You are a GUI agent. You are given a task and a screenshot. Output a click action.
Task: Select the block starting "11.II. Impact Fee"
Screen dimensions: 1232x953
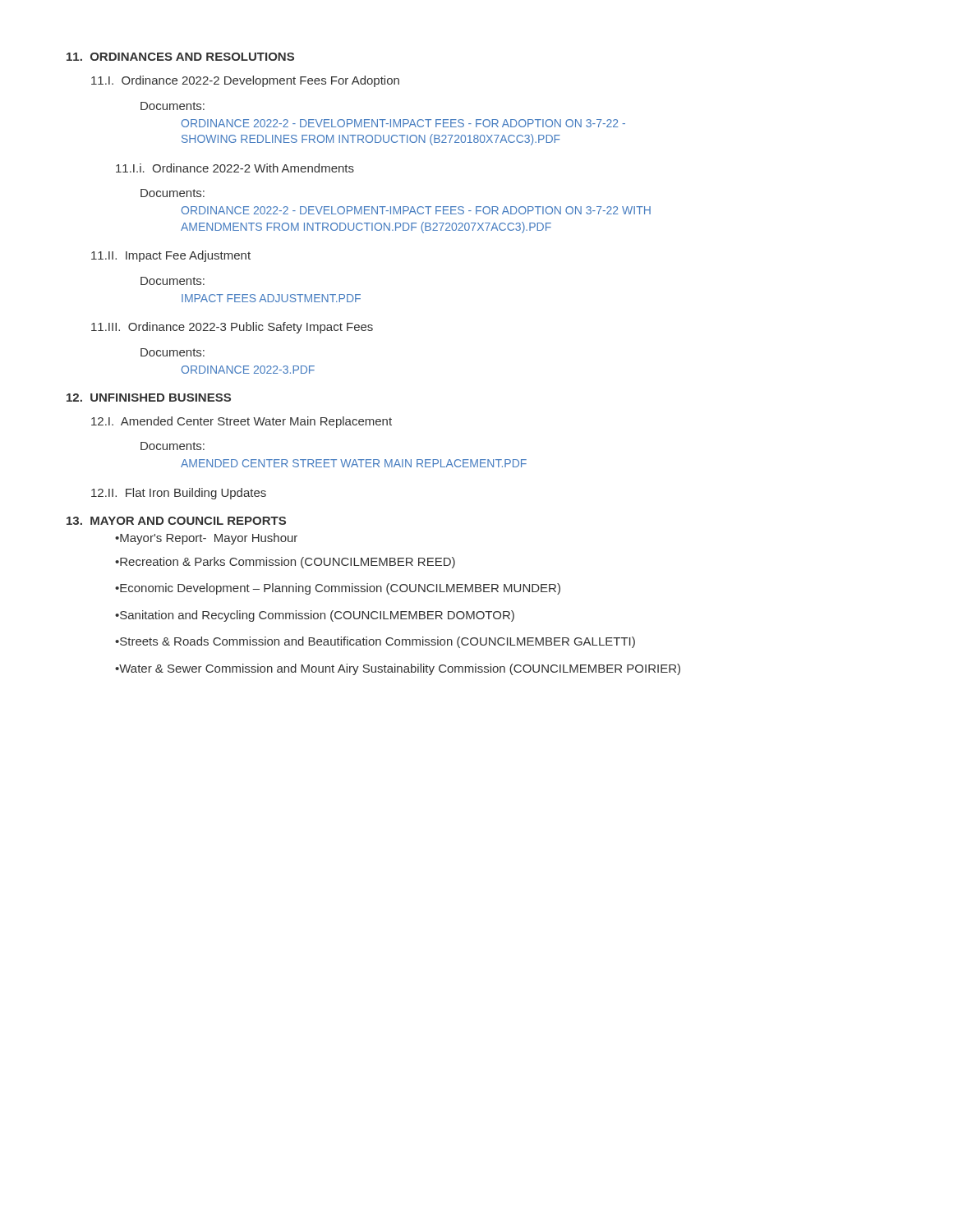click(170, 255)
